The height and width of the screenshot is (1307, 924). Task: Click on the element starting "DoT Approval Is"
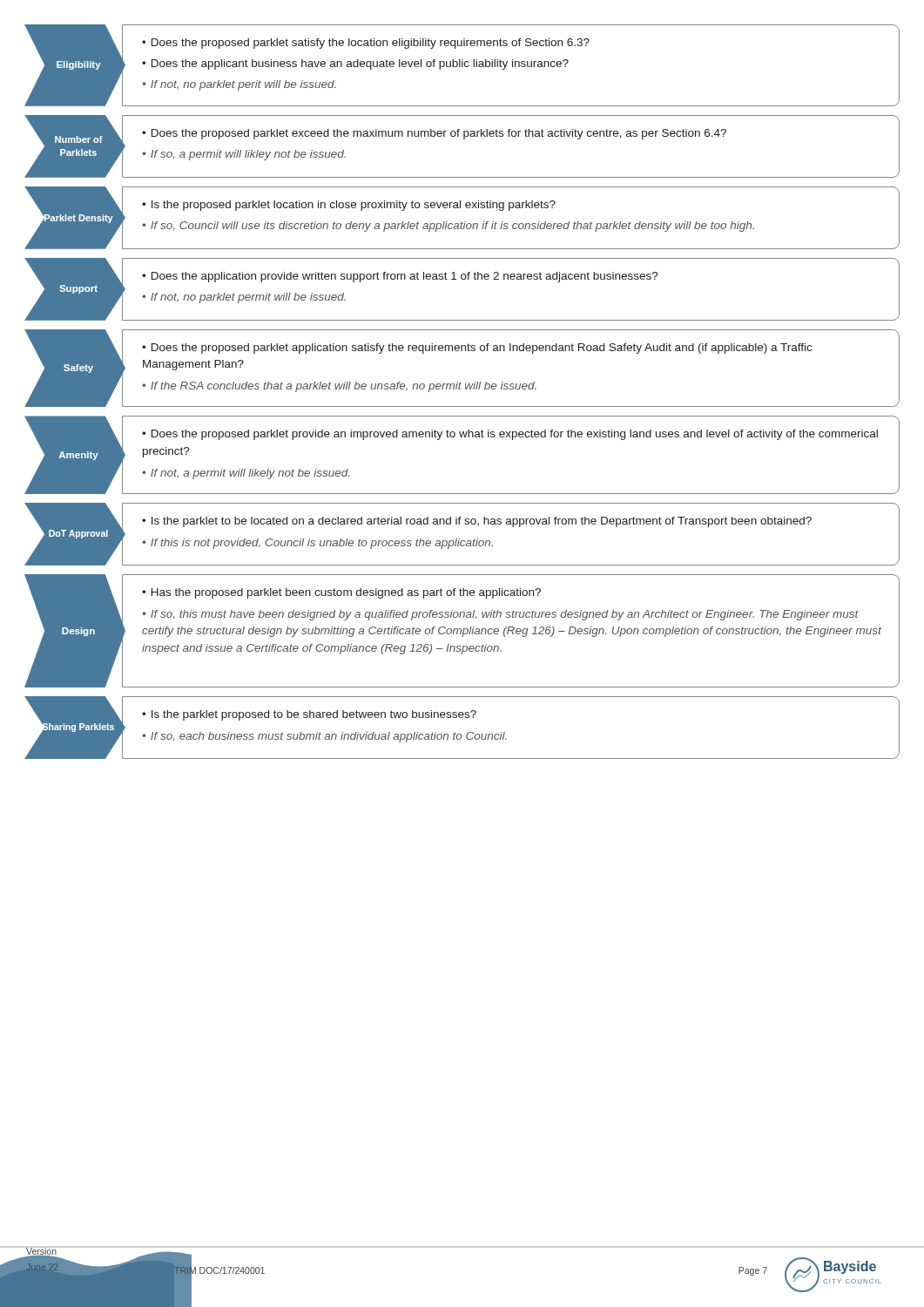[462, 534]
